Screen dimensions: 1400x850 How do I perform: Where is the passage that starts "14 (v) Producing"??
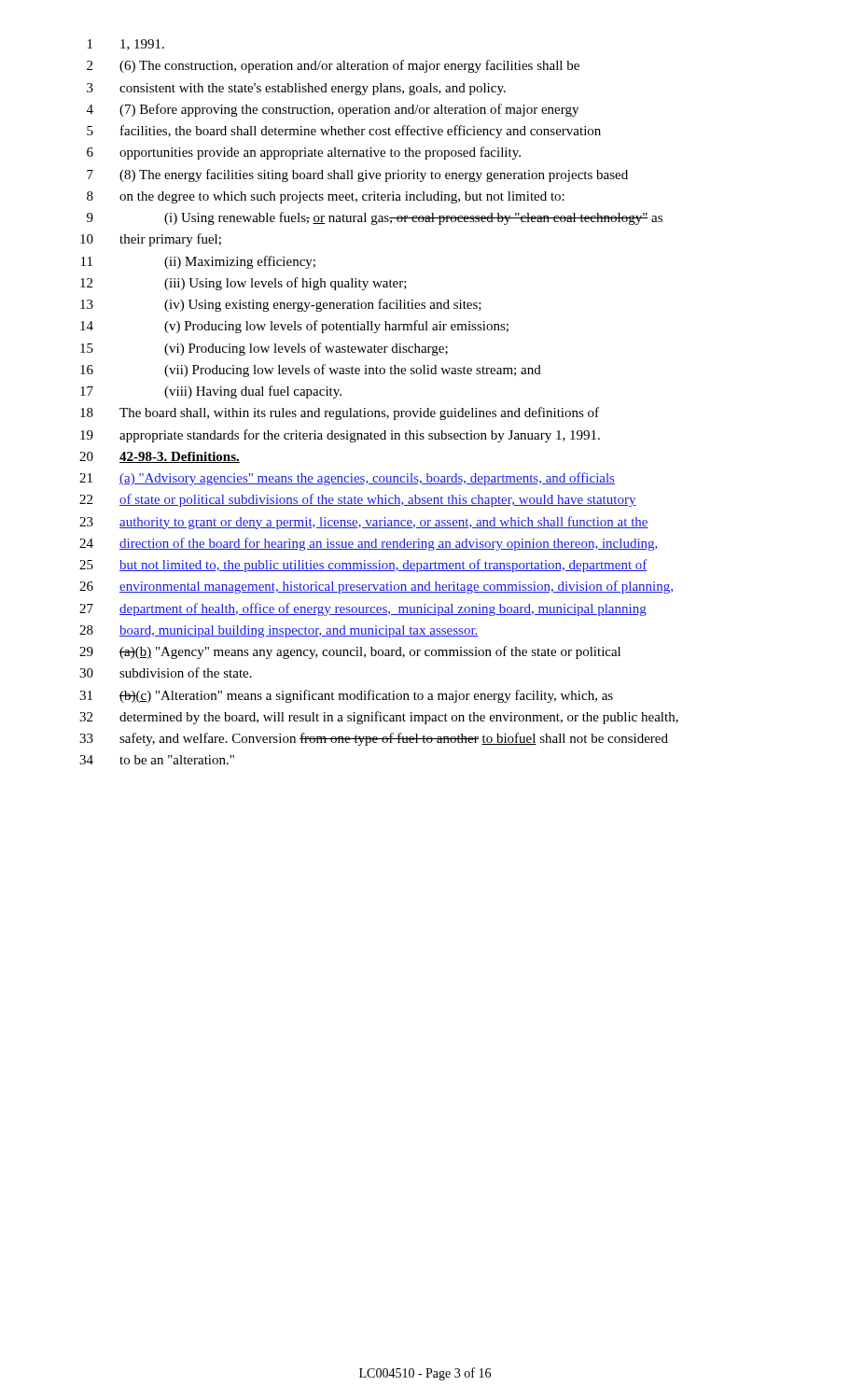425,327
